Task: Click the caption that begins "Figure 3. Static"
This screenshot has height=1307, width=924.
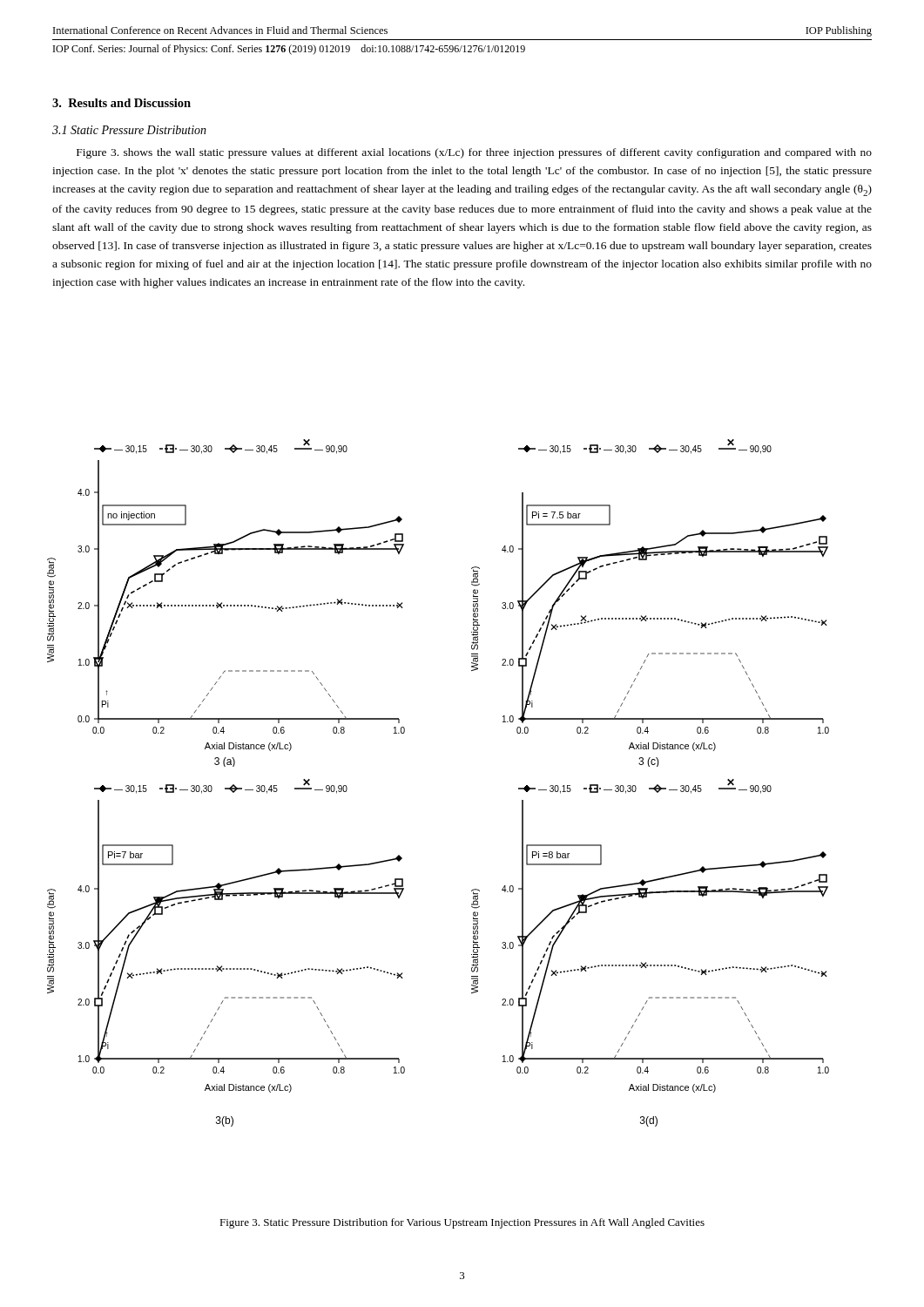Action: (x=462, y=1222)
